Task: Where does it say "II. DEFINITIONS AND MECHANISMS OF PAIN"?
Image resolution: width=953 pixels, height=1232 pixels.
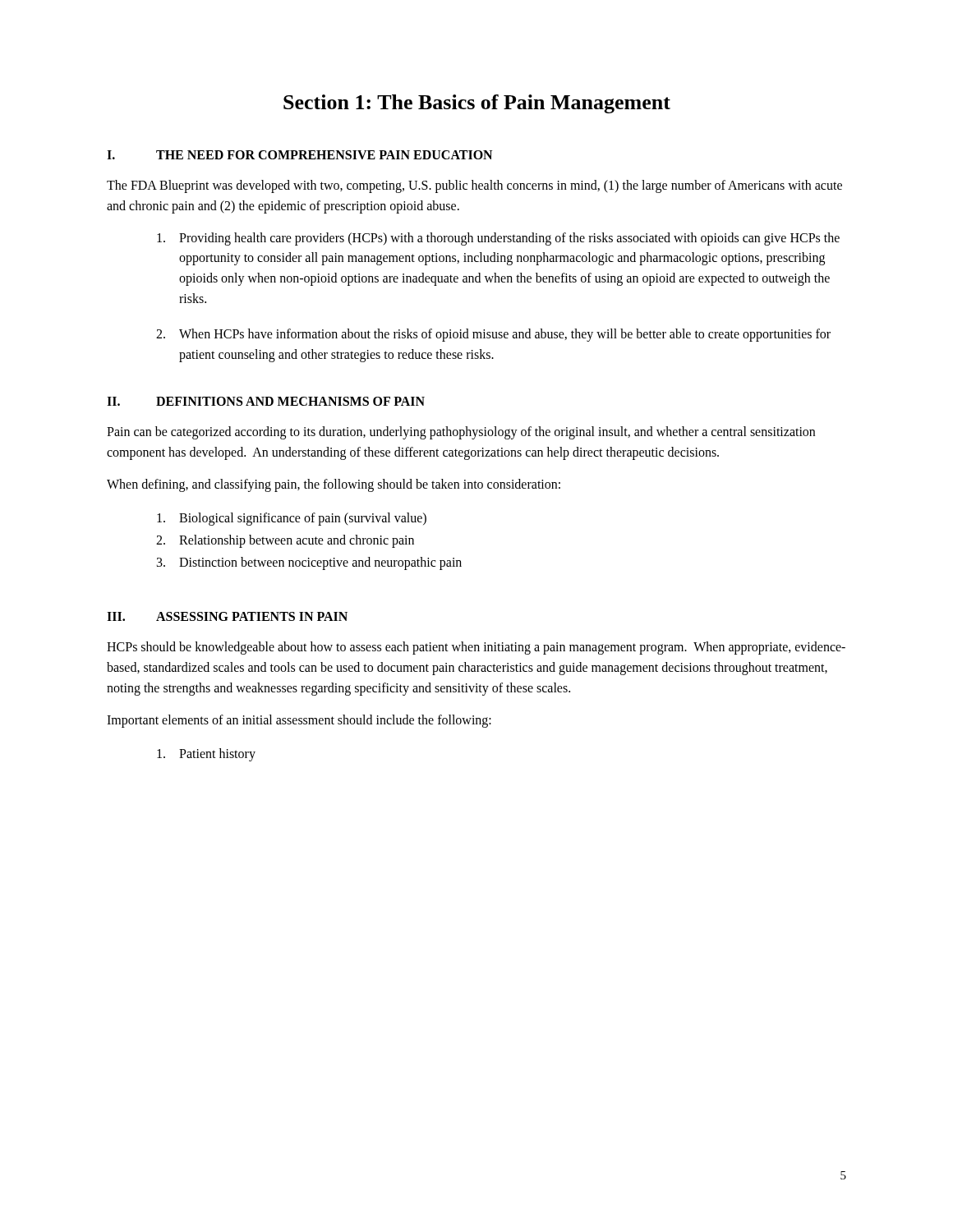Action: pos(266,402)
